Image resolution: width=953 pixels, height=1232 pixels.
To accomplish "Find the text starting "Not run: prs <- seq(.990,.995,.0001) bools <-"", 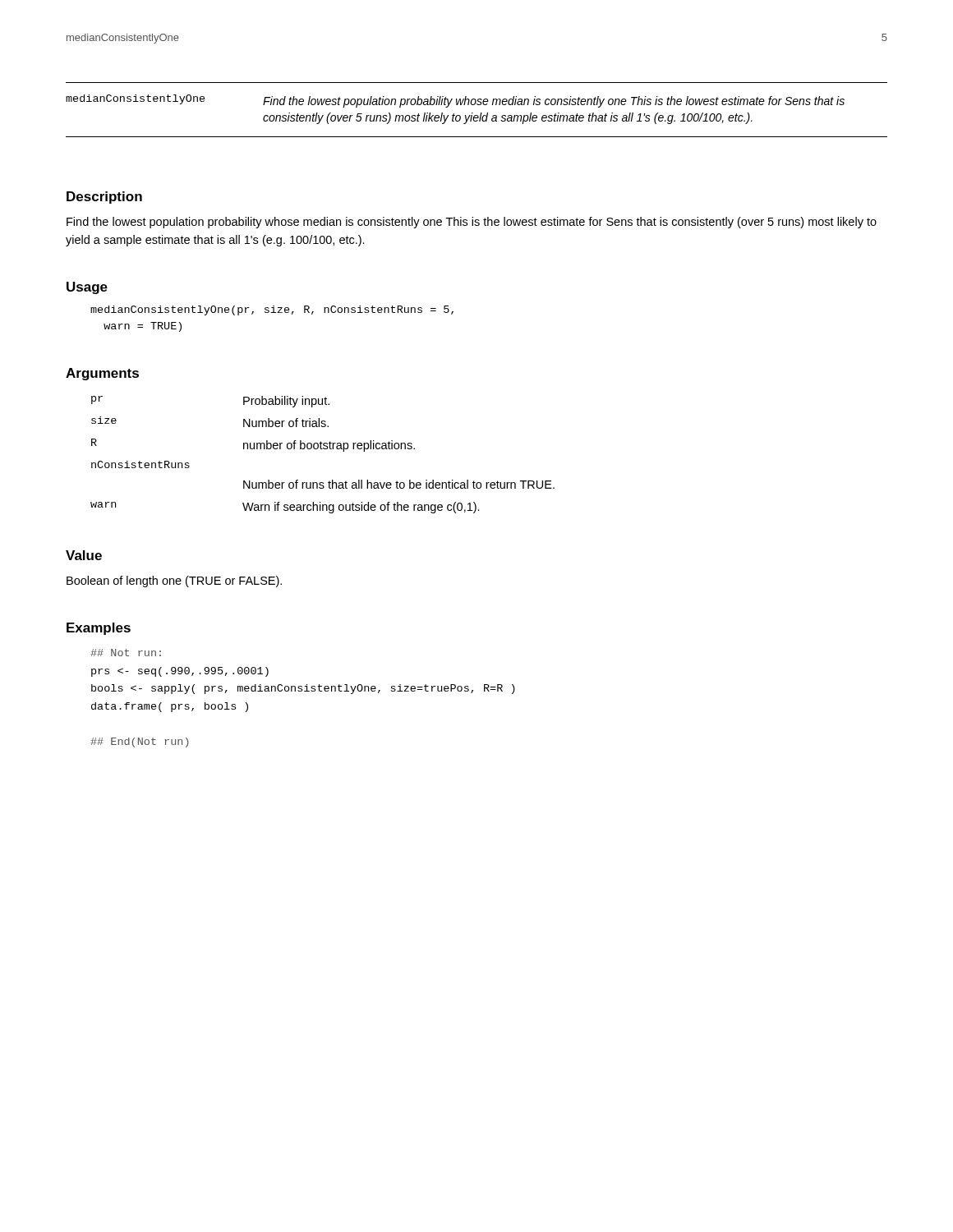I will 303,698.
